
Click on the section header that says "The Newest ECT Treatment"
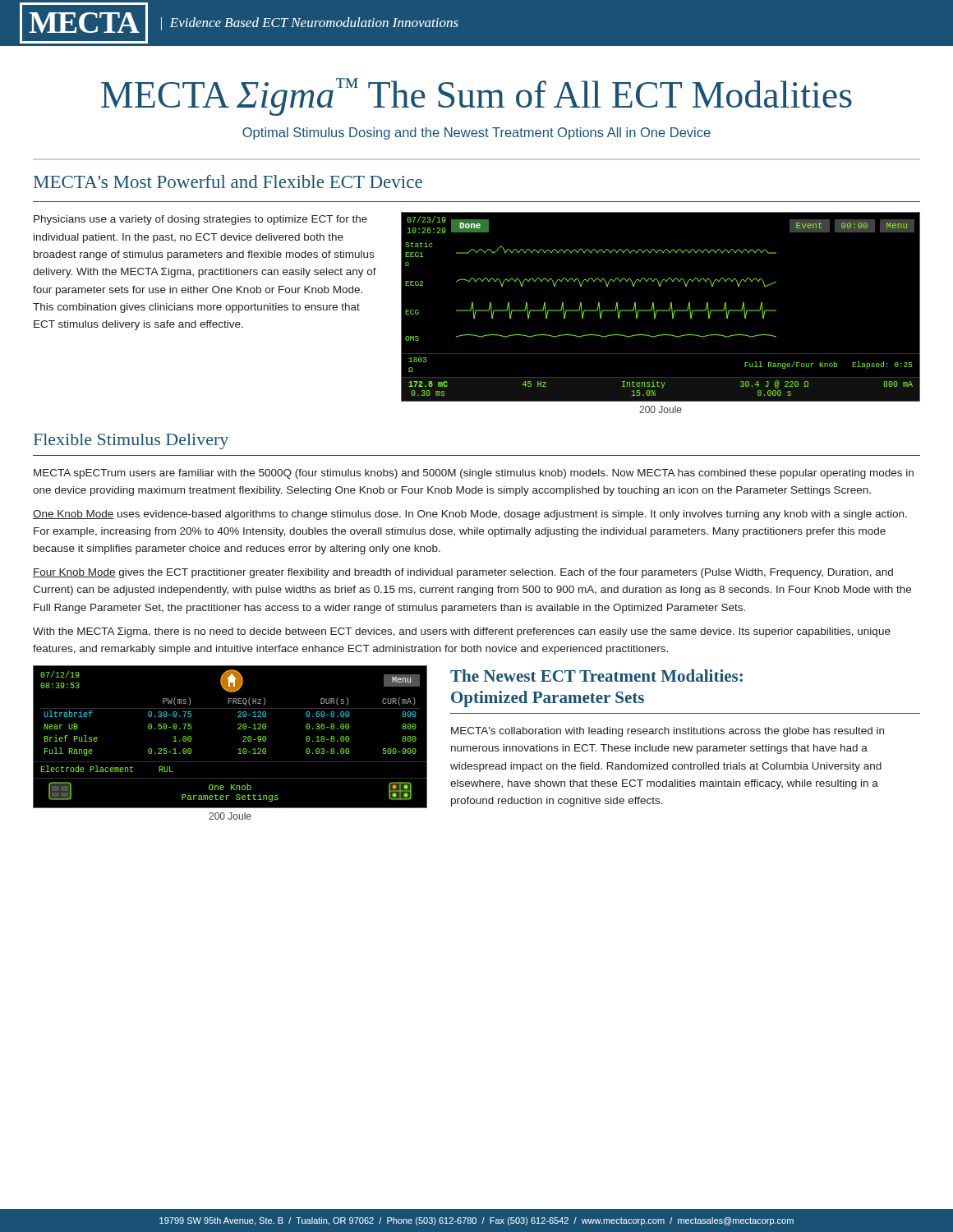[597, 686]
